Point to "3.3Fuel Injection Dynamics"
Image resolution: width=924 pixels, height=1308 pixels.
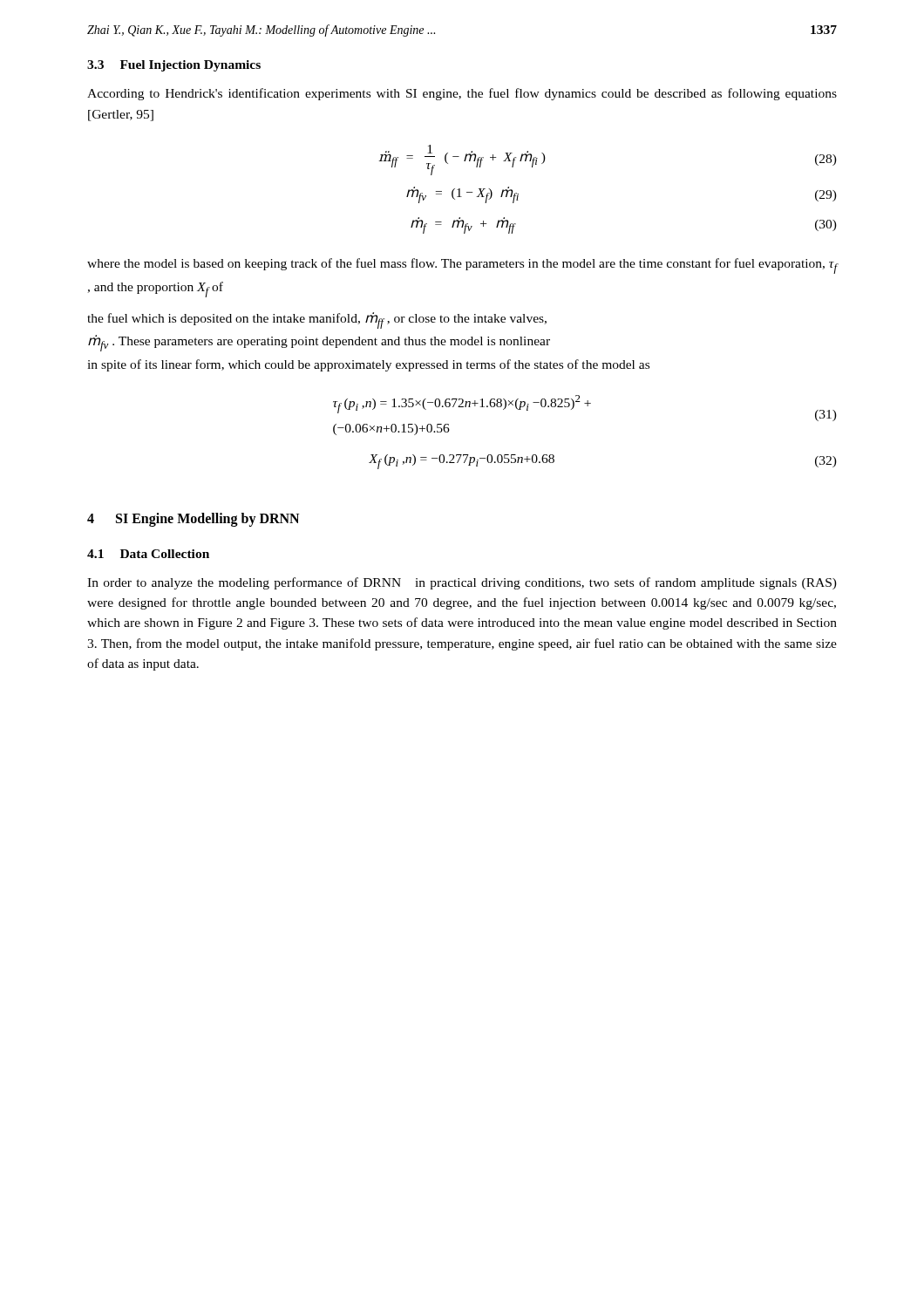(x=174, y=64)
